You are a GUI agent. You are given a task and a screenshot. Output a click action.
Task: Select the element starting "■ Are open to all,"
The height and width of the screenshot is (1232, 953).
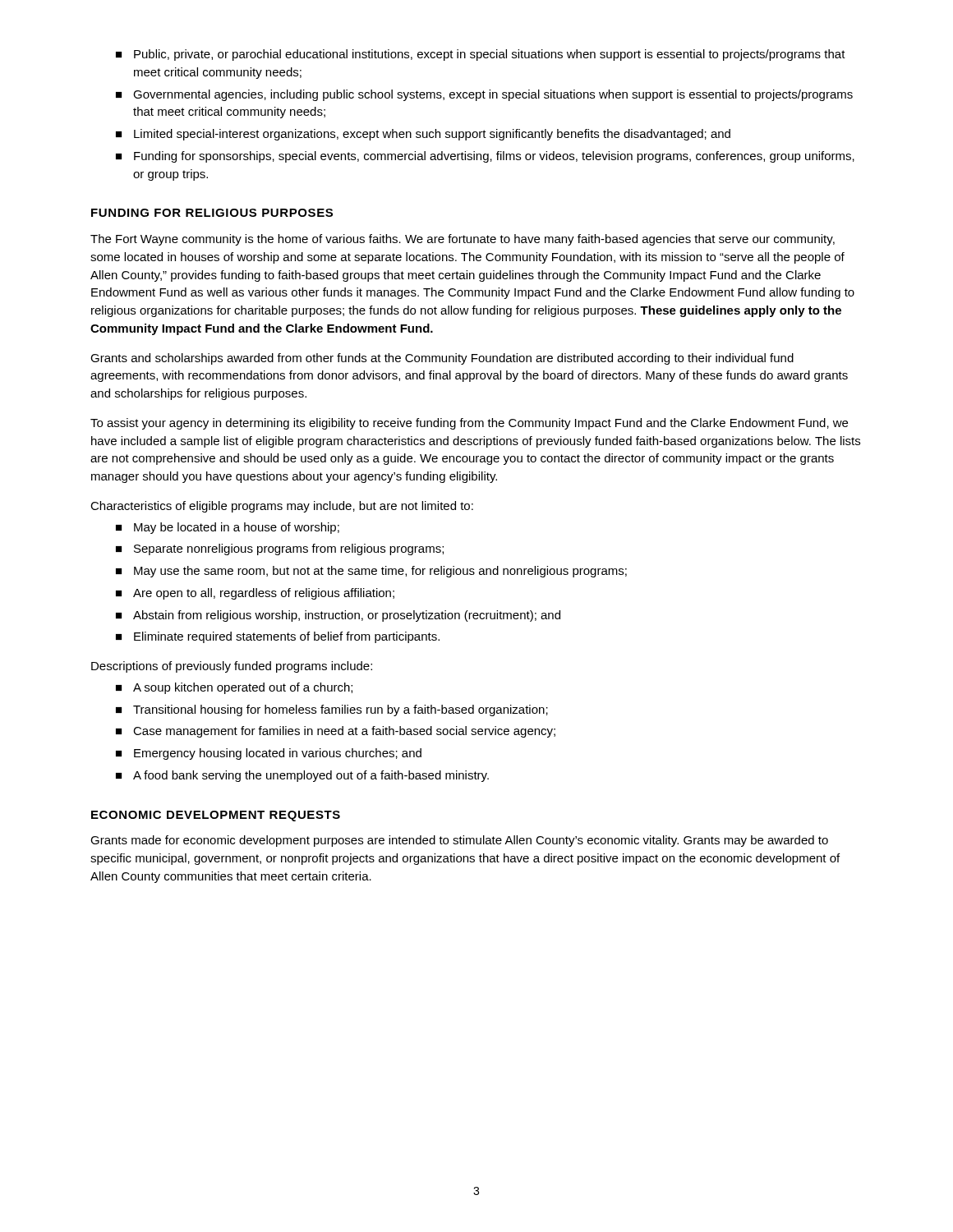click(255, 594)
